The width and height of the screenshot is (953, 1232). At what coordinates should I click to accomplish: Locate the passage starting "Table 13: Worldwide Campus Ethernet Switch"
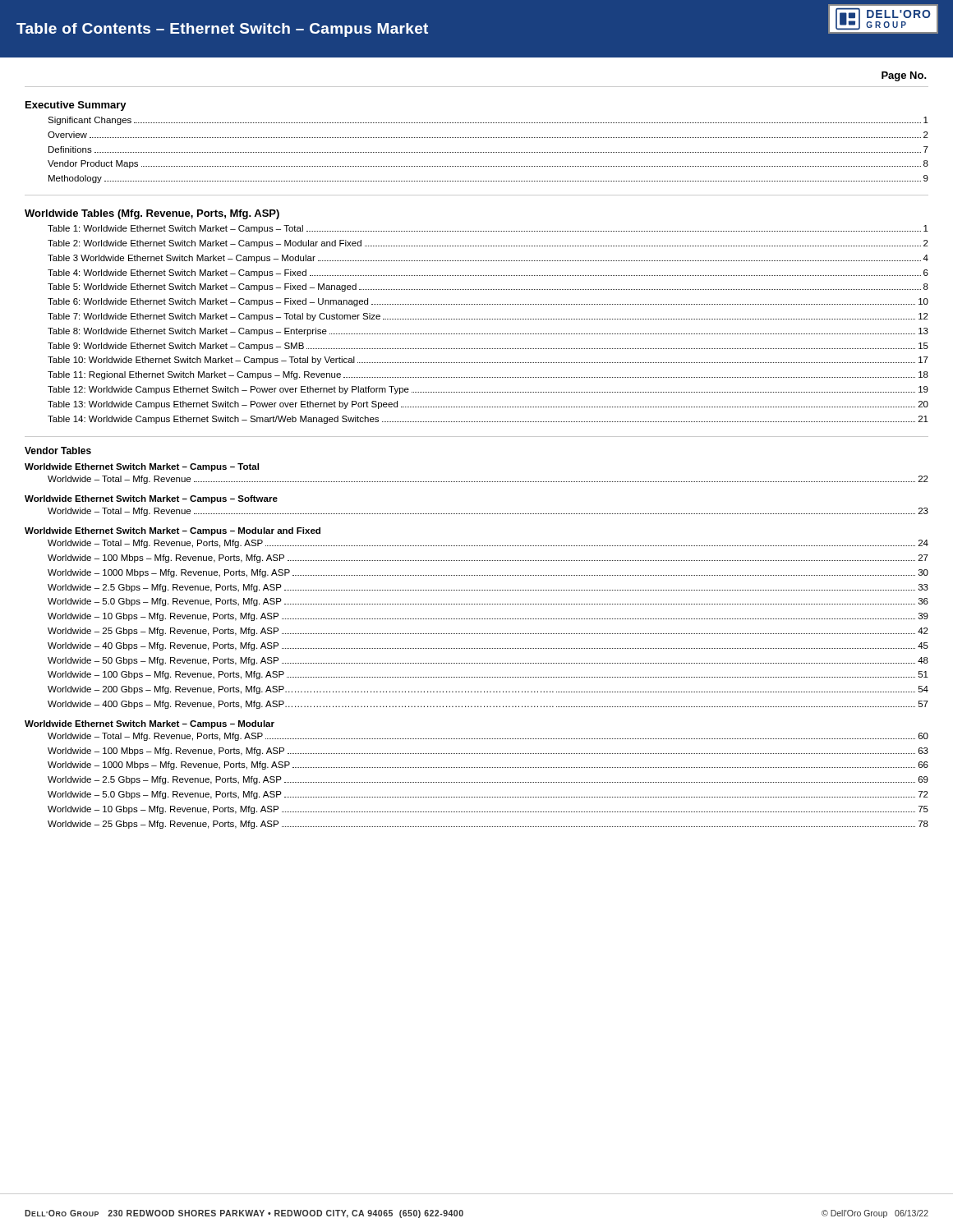point(488,405)
